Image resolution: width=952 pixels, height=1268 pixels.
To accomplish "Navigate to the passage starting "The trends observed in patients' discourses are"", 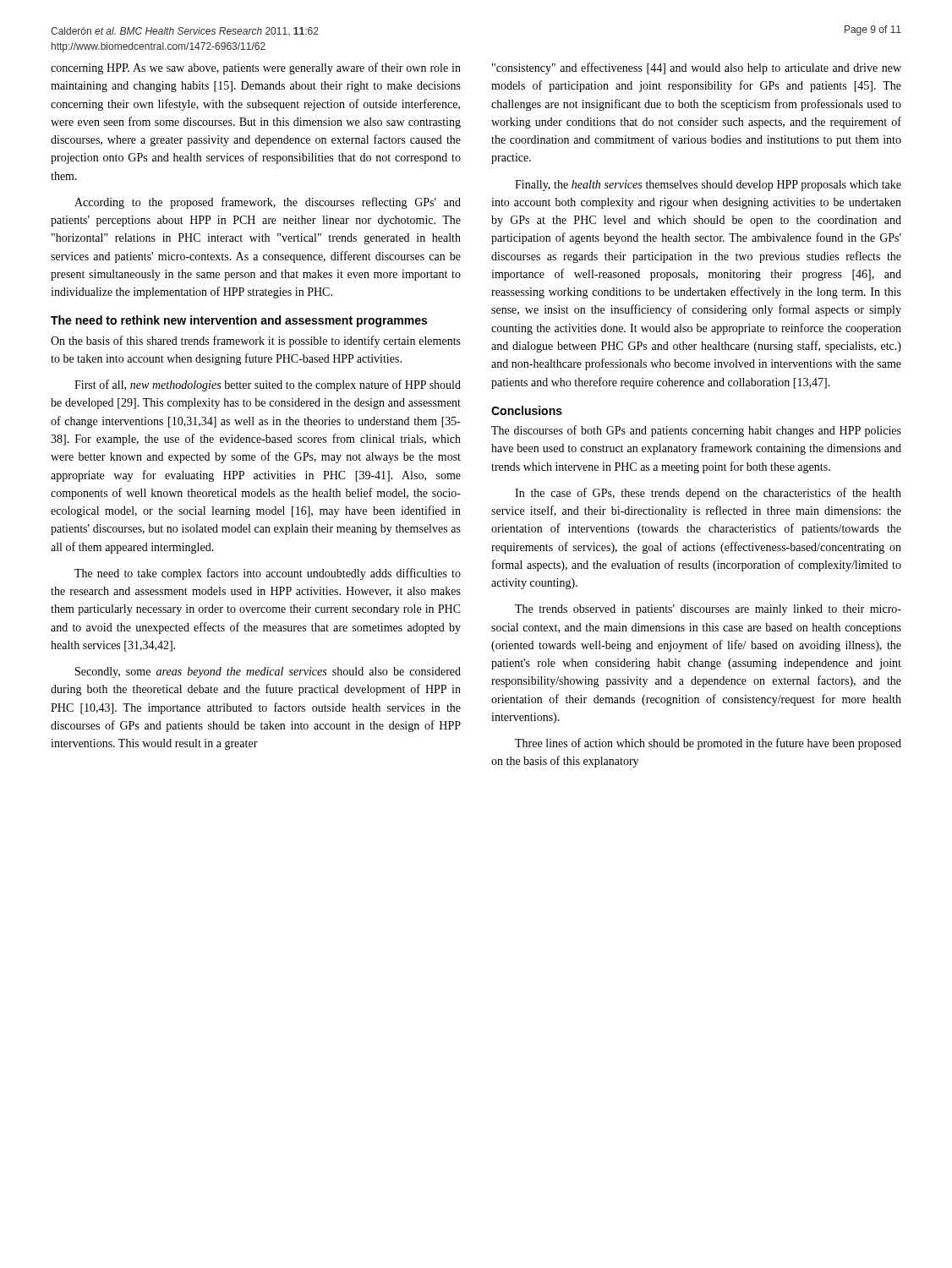I will click(696, 663).
